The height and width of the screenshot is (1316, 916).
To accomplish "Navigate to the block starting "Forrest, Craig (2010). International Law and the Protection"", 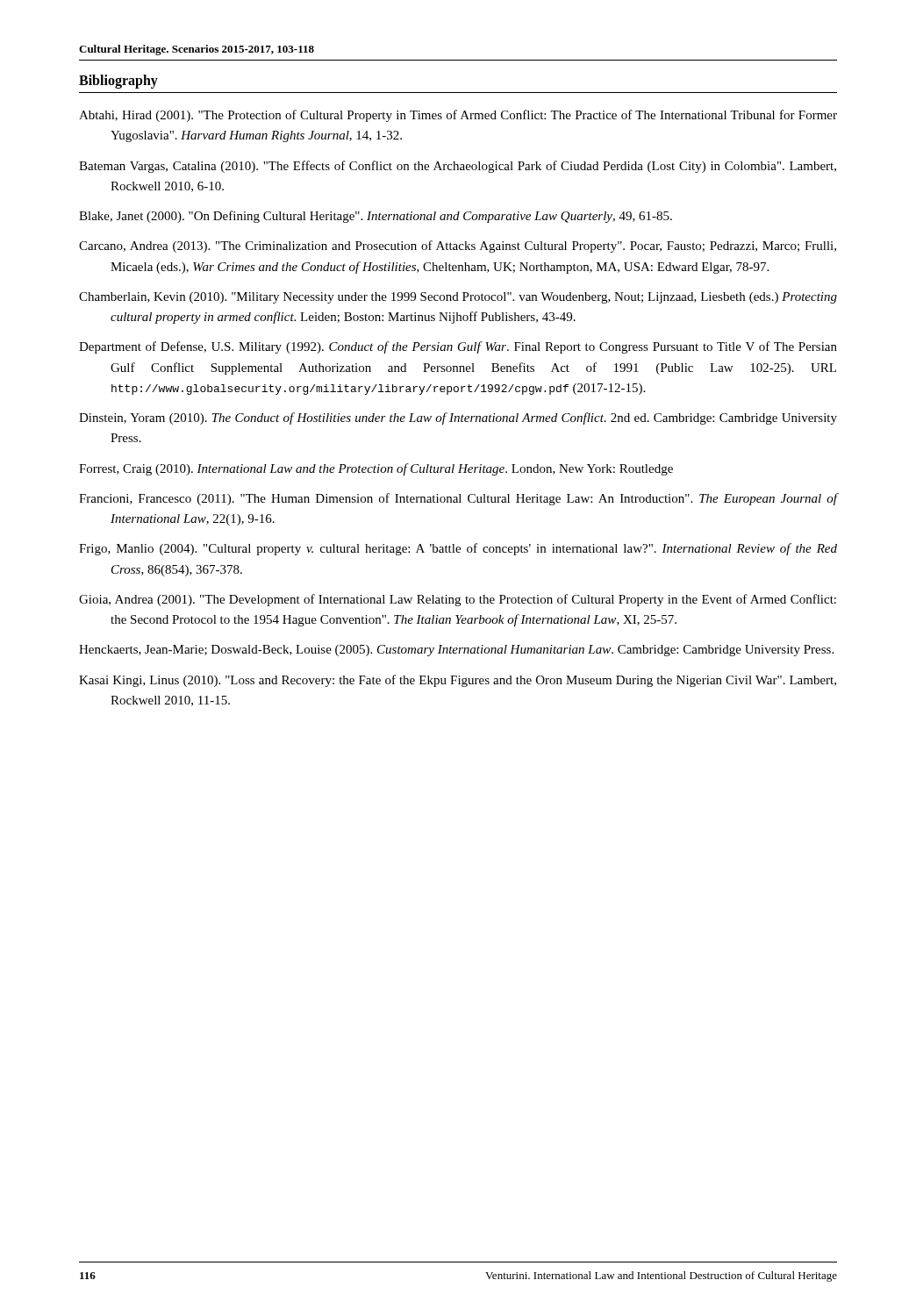I will click(x=376, y=468).
